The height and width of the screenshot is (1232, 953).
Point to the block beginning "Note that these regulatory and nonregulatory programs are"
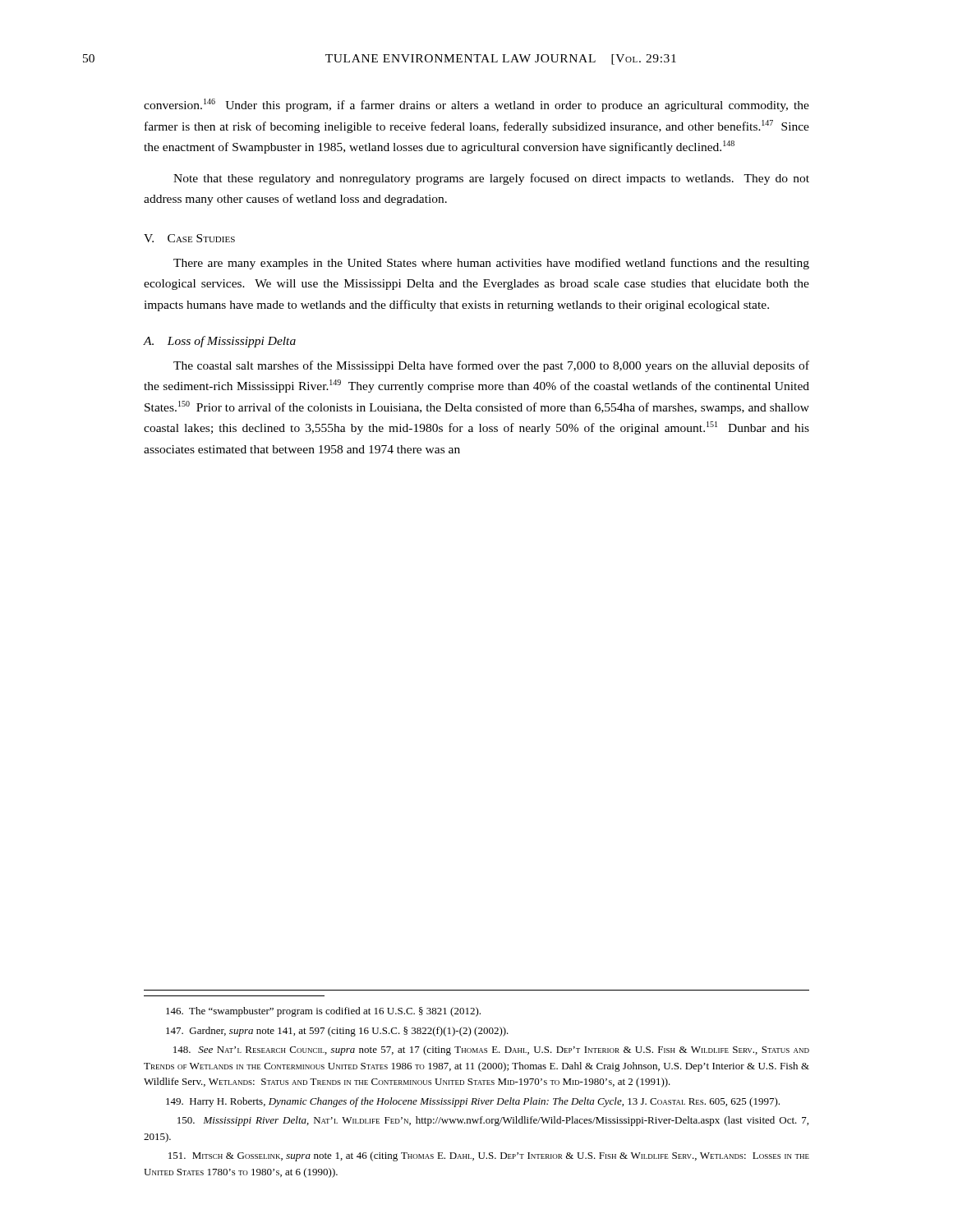click(x=476, y=188)
